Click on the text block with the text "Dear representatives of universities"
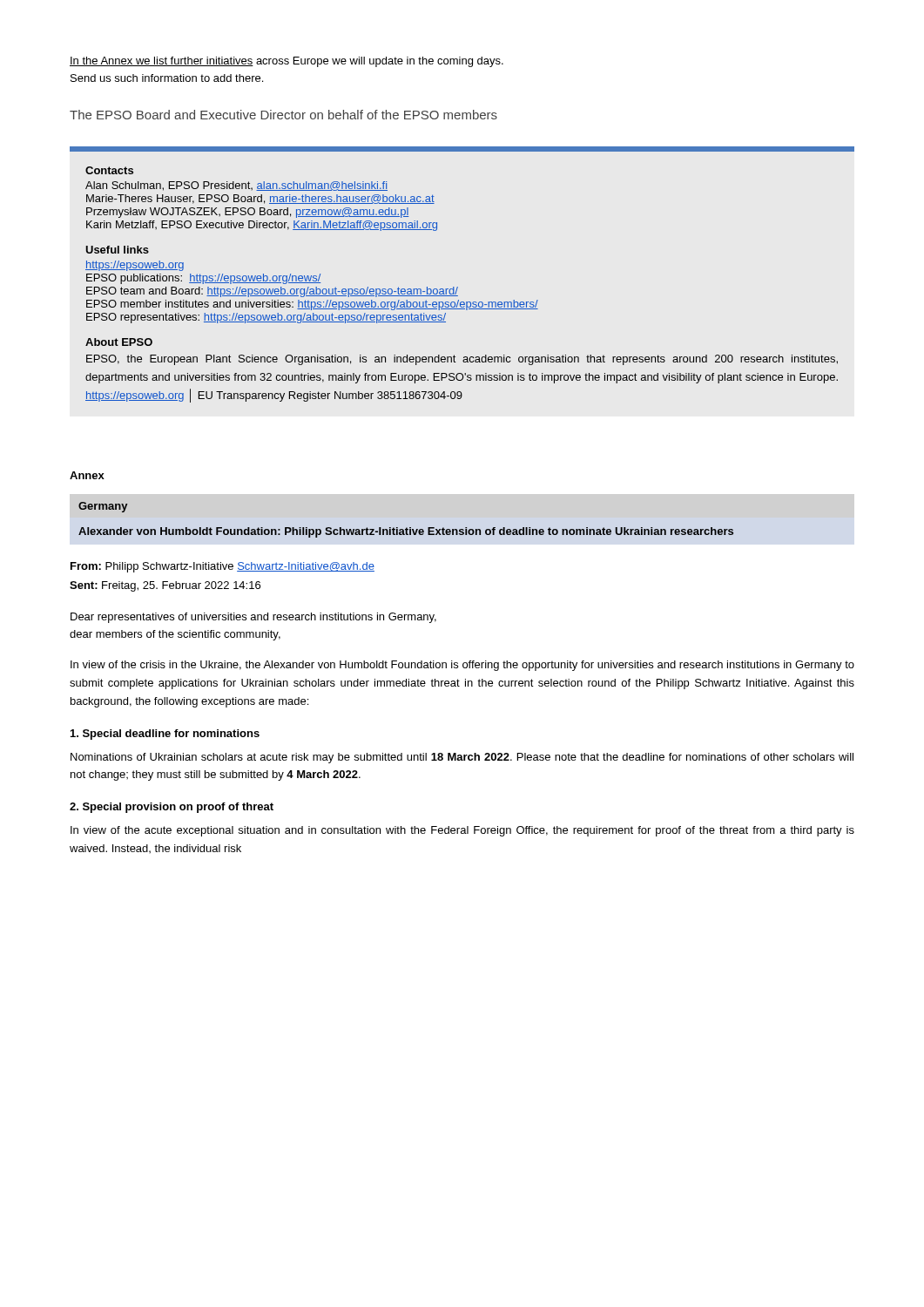924x1307 pixels. (x=253, y=625)
